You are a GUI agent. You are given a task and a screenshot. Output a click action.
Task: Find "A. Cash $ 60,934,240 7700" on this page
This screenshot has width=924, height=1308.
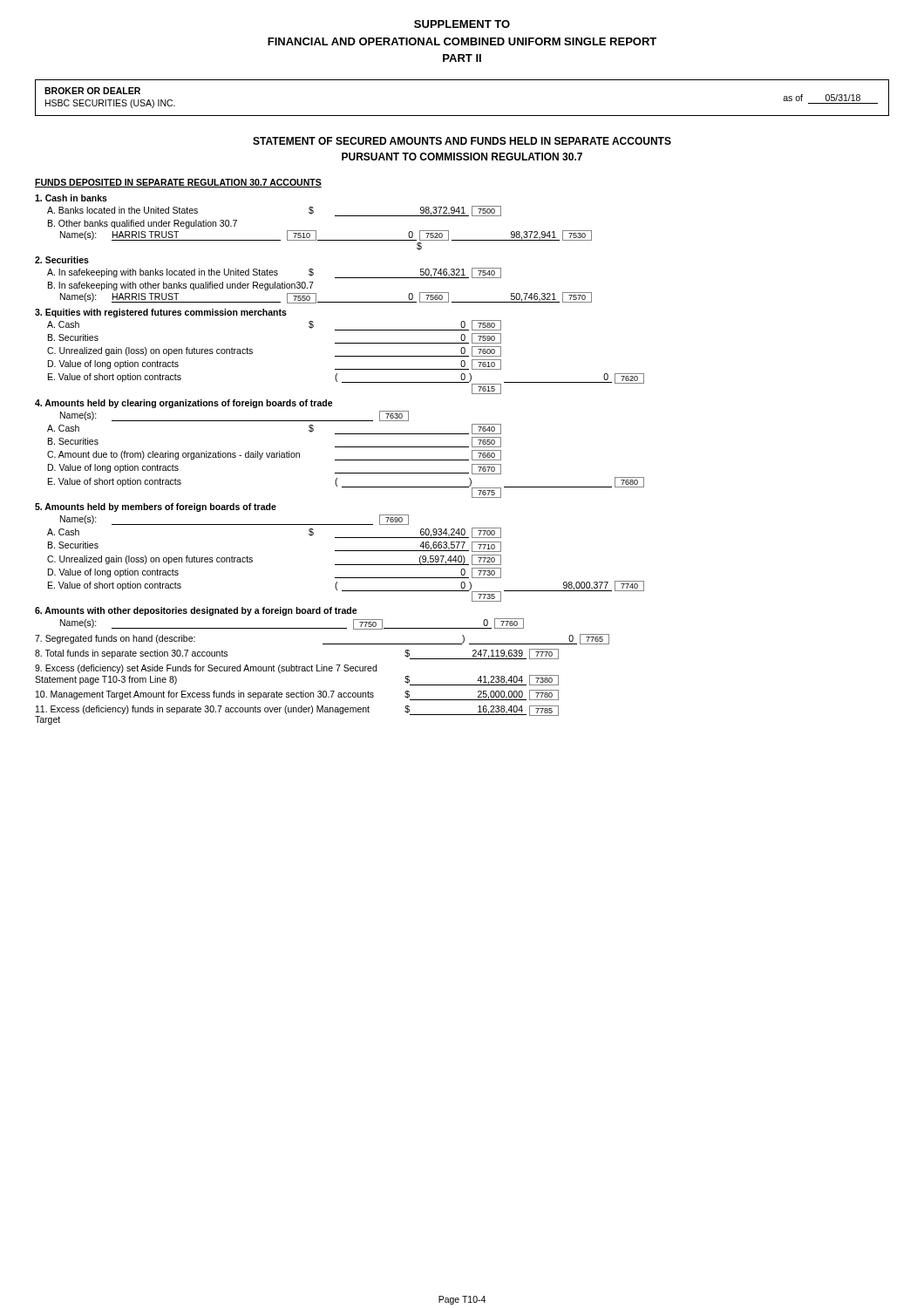click(x=268, y=533)
